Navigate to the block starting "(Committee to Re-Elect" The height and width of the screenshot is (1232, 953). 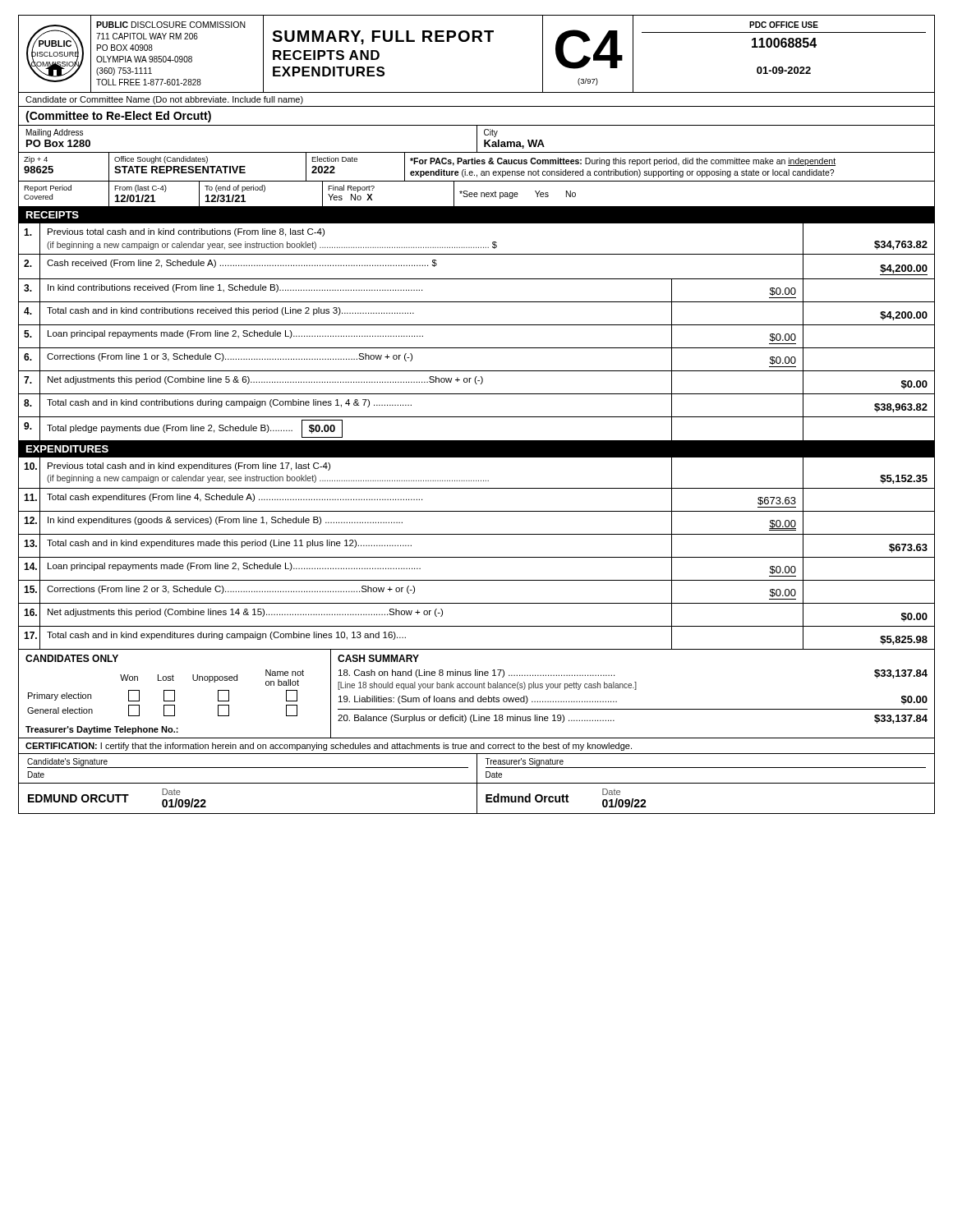point(118,116)
